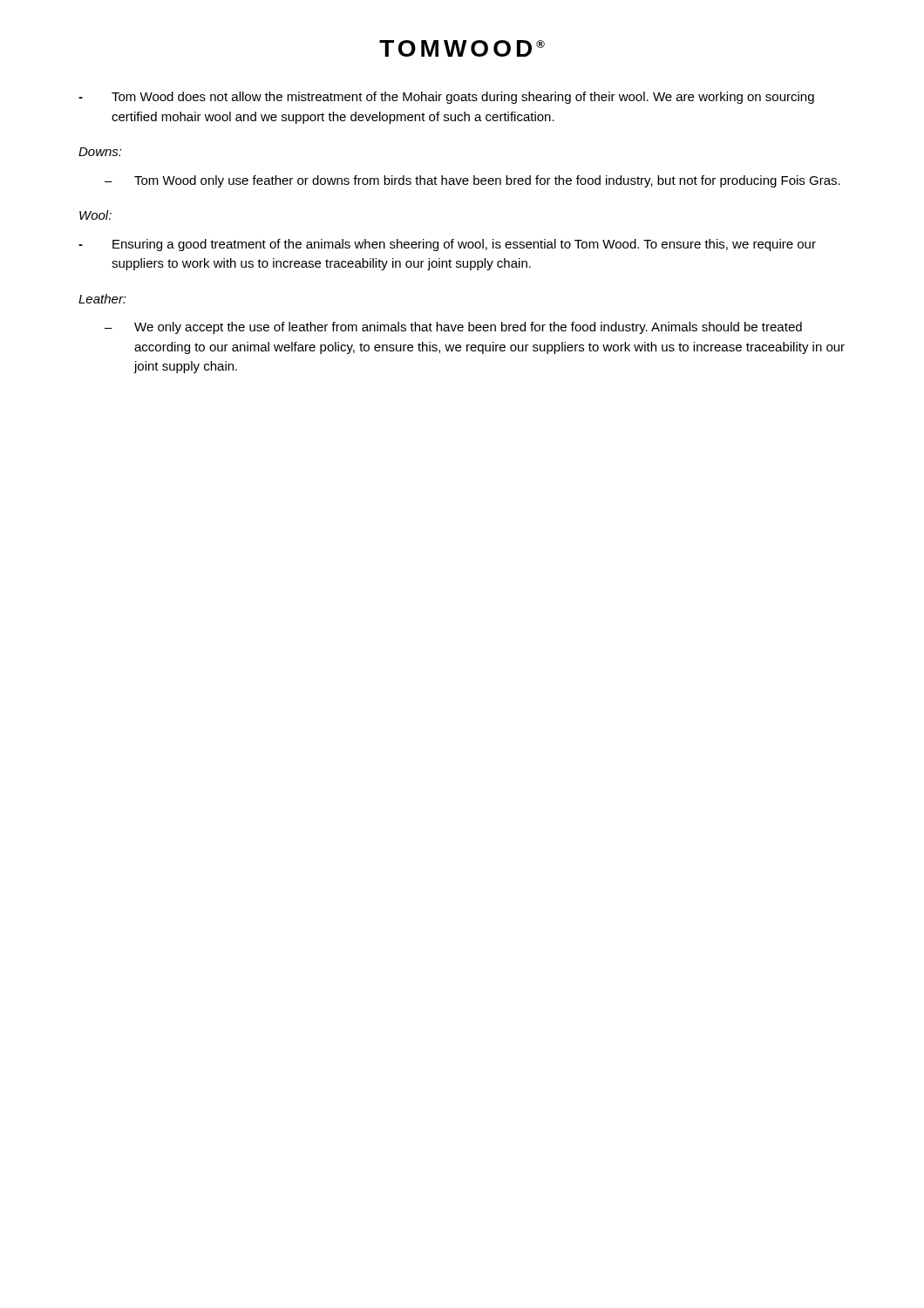Point to the block beginning "– Tom Wood"
924x1308 pixels.
(475, 180)
